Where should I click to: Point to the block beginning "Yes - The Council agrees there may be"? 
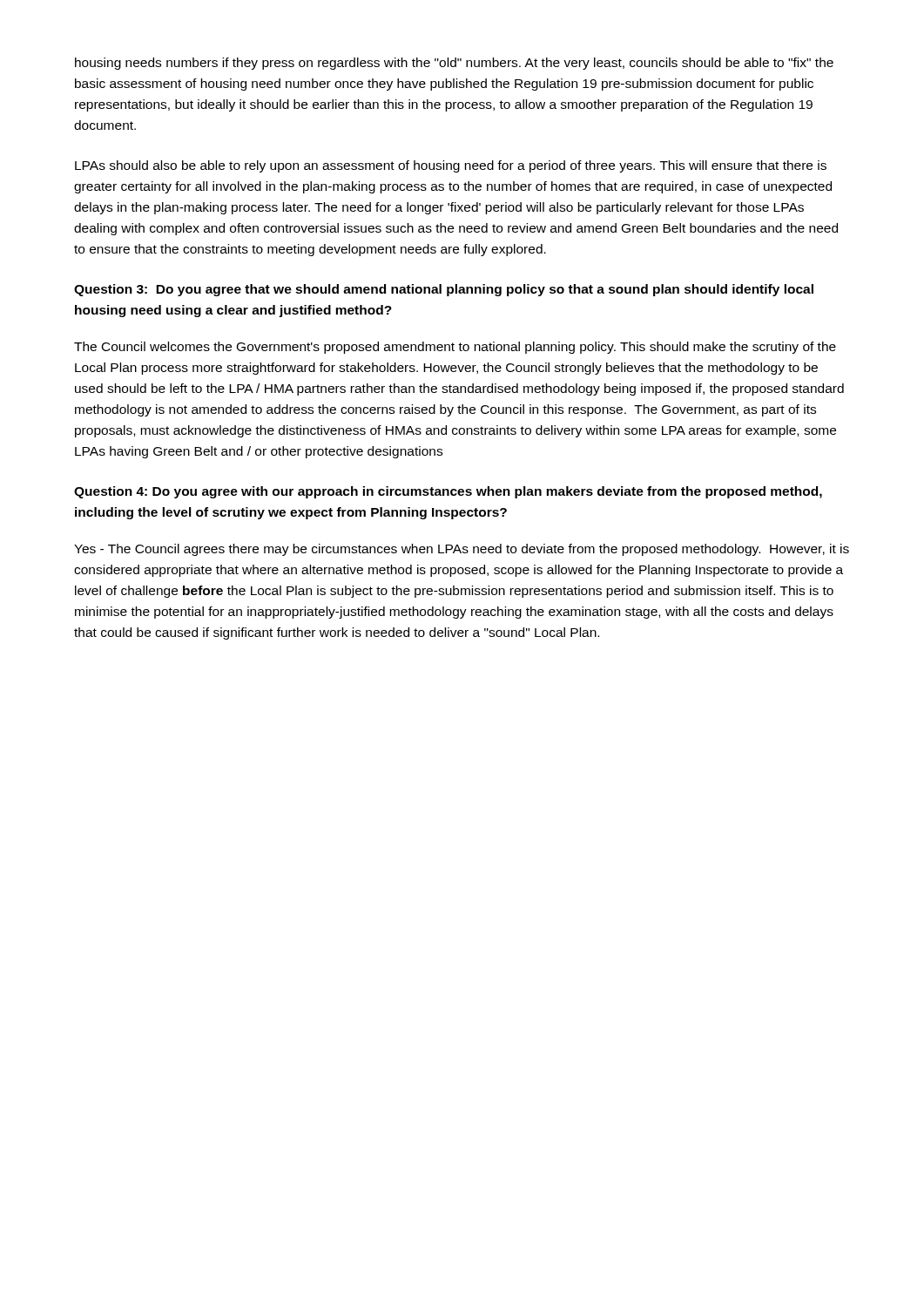click(462, 591)
